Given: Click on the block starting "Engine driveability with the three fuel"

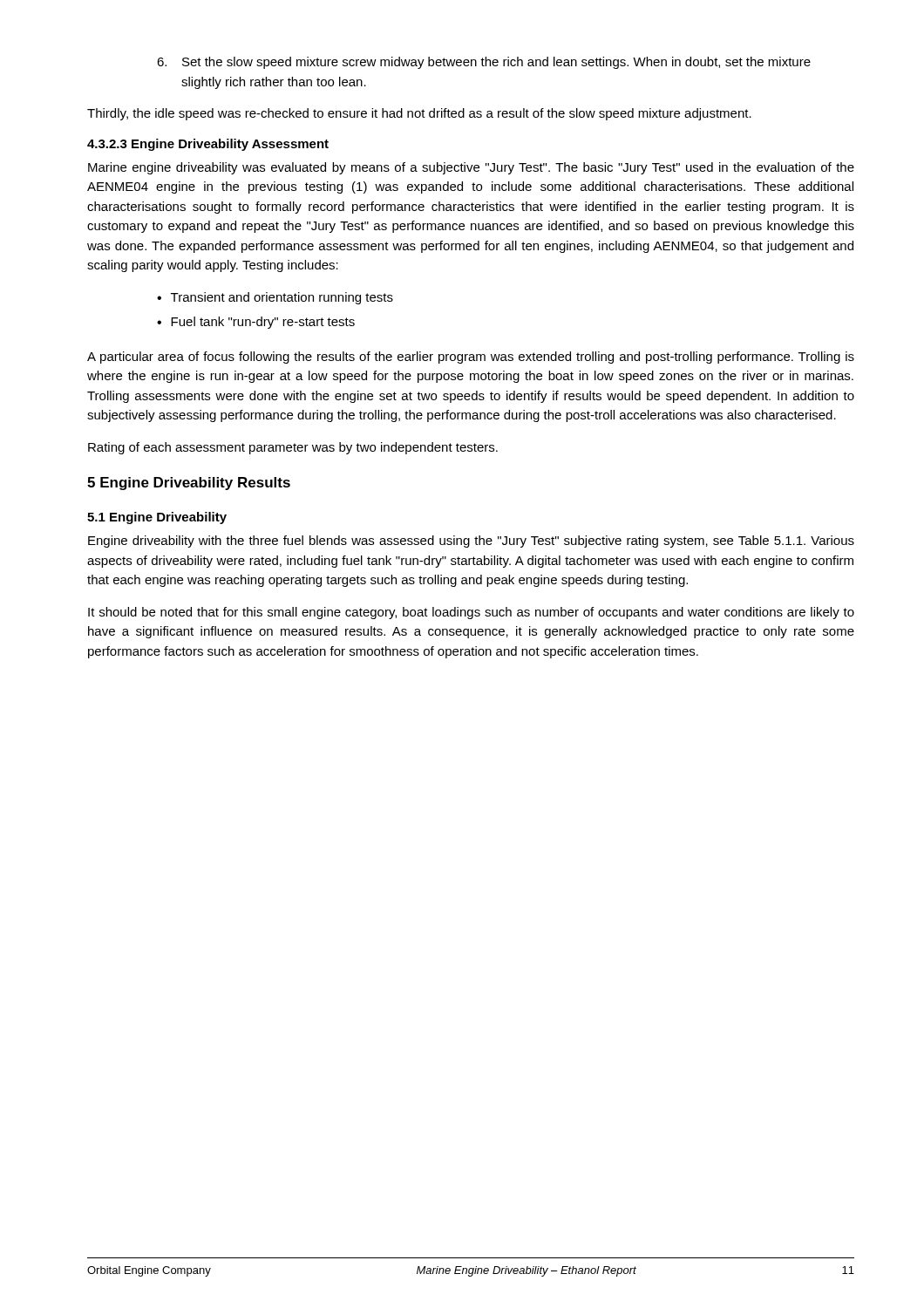Looking at the screenshot, I should (x=471, y=560).
